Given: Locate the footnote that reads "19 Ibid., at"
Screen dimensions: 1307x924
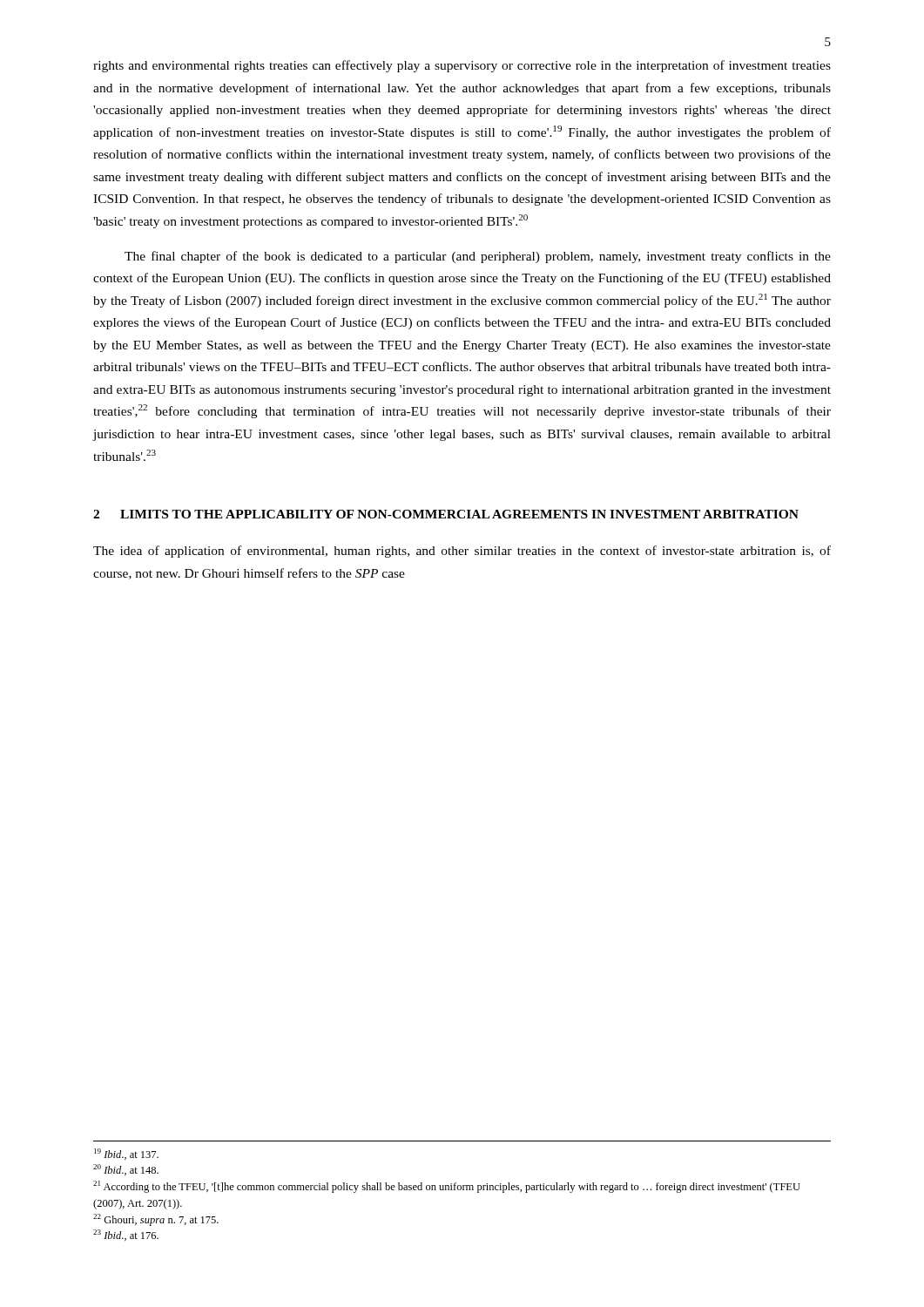Looking at the screenshot, I should click(x=126, y=1153).
